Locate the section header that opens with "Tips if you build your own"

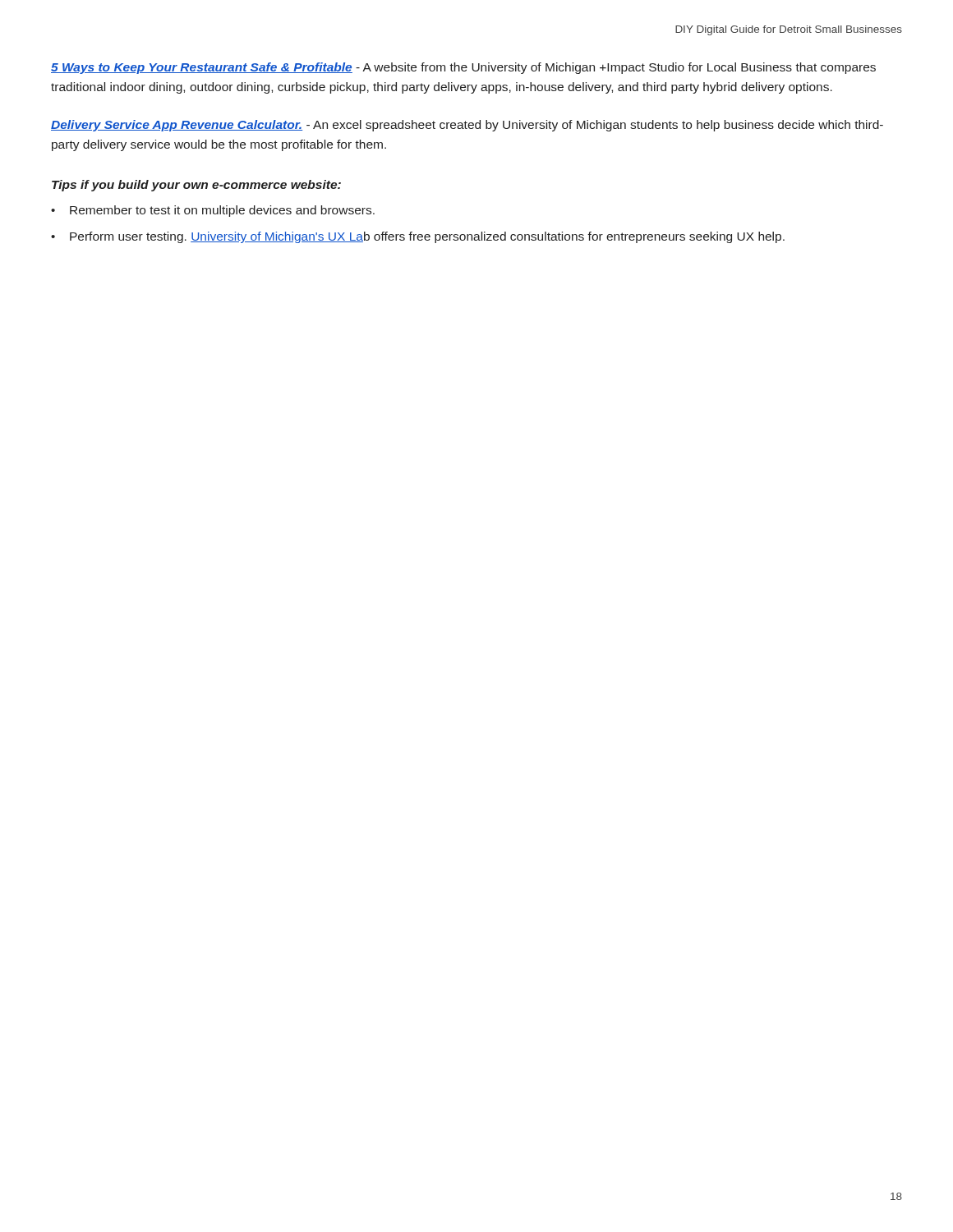pos(196,184)
